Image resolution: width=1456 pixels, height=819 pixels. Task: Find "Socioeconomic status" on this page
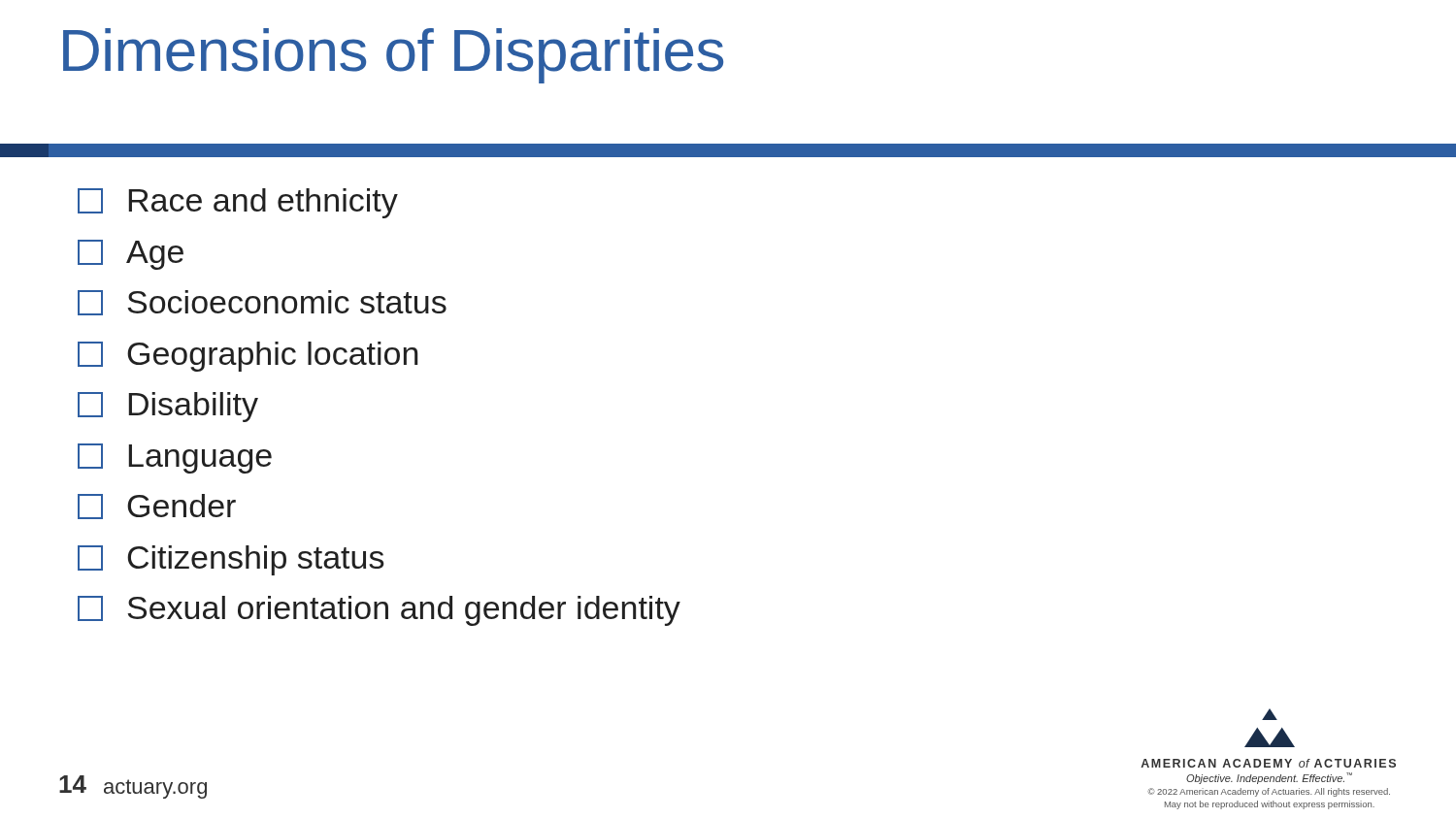point(262,302)
